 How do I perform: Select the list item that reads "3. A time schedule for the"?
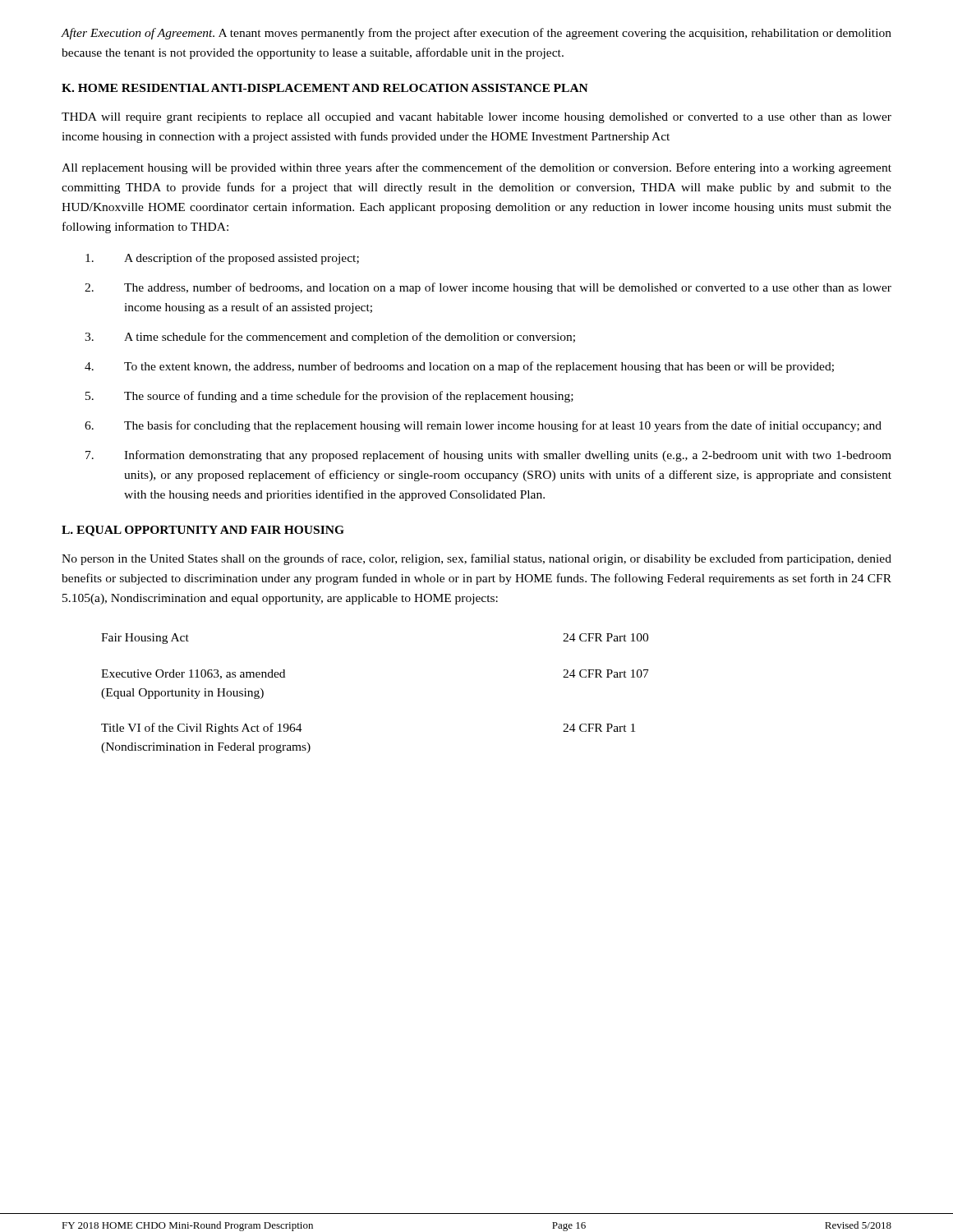(x=476, y=337)
